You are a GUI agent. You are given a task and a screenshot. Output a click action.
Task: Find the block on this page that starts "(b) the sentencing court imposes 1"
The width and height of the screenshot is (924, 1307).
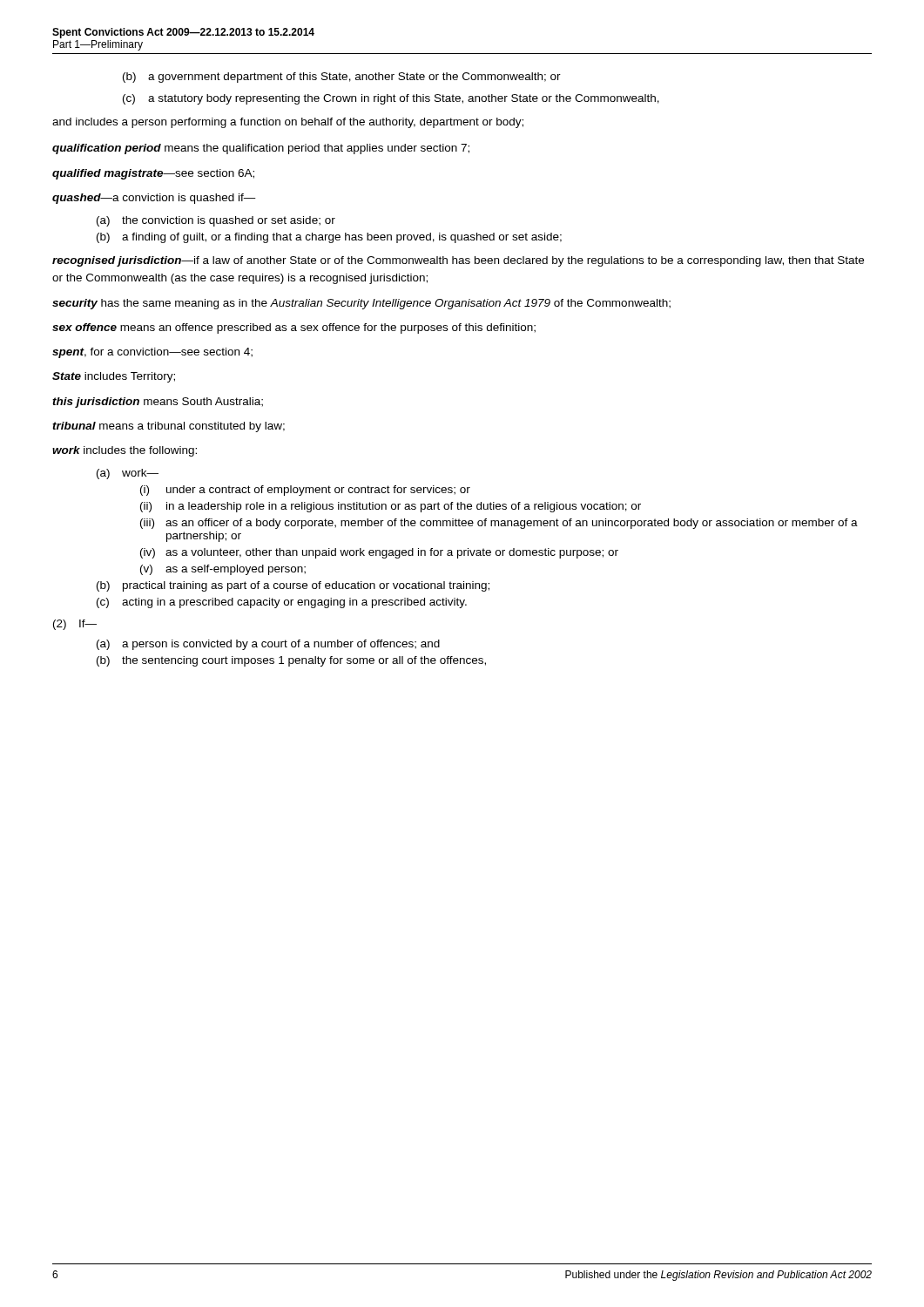(x=484, y=660)
